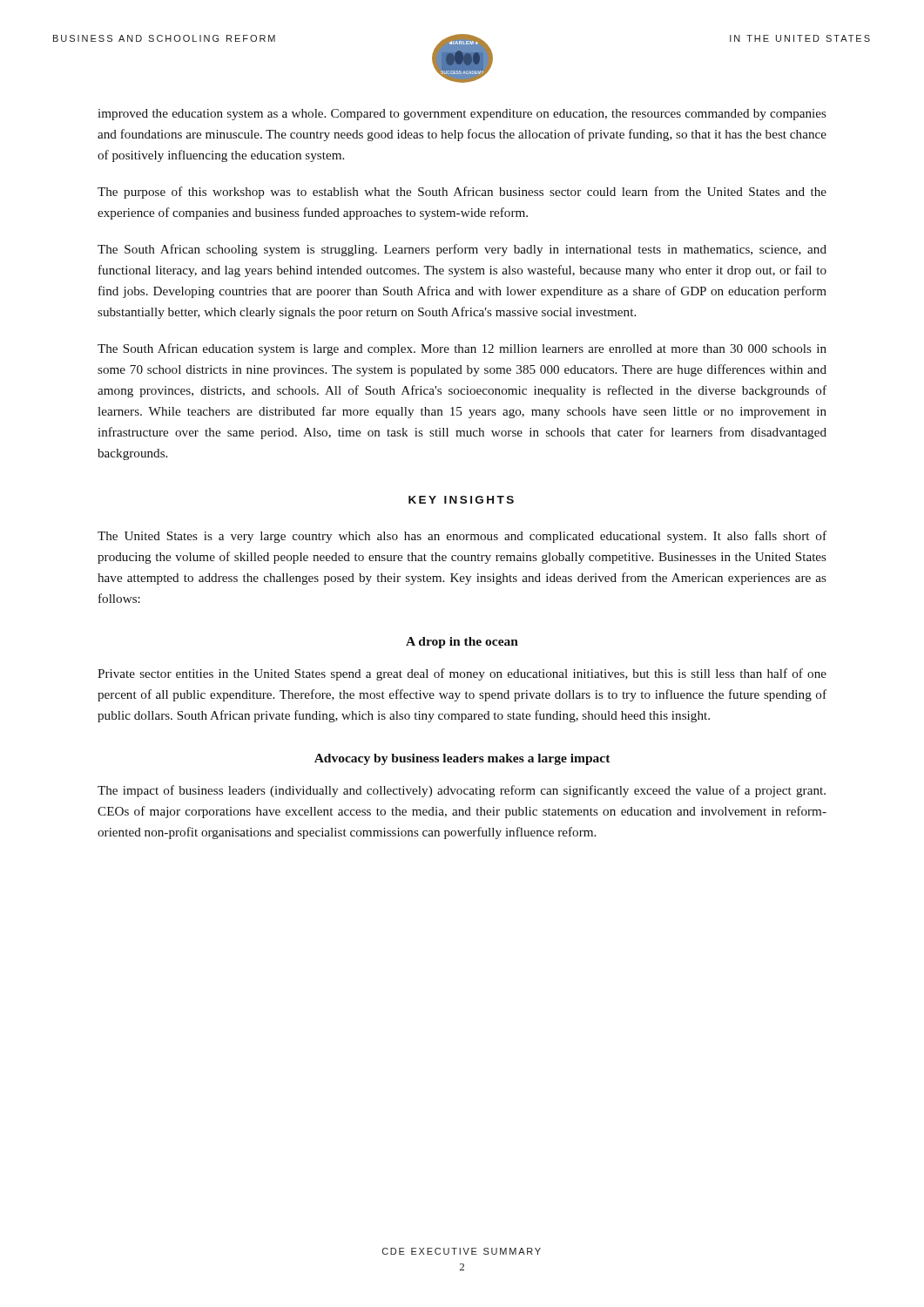
Task: Select the section header containing "Advocacy by business leaders makes a"
Action: 462,758
